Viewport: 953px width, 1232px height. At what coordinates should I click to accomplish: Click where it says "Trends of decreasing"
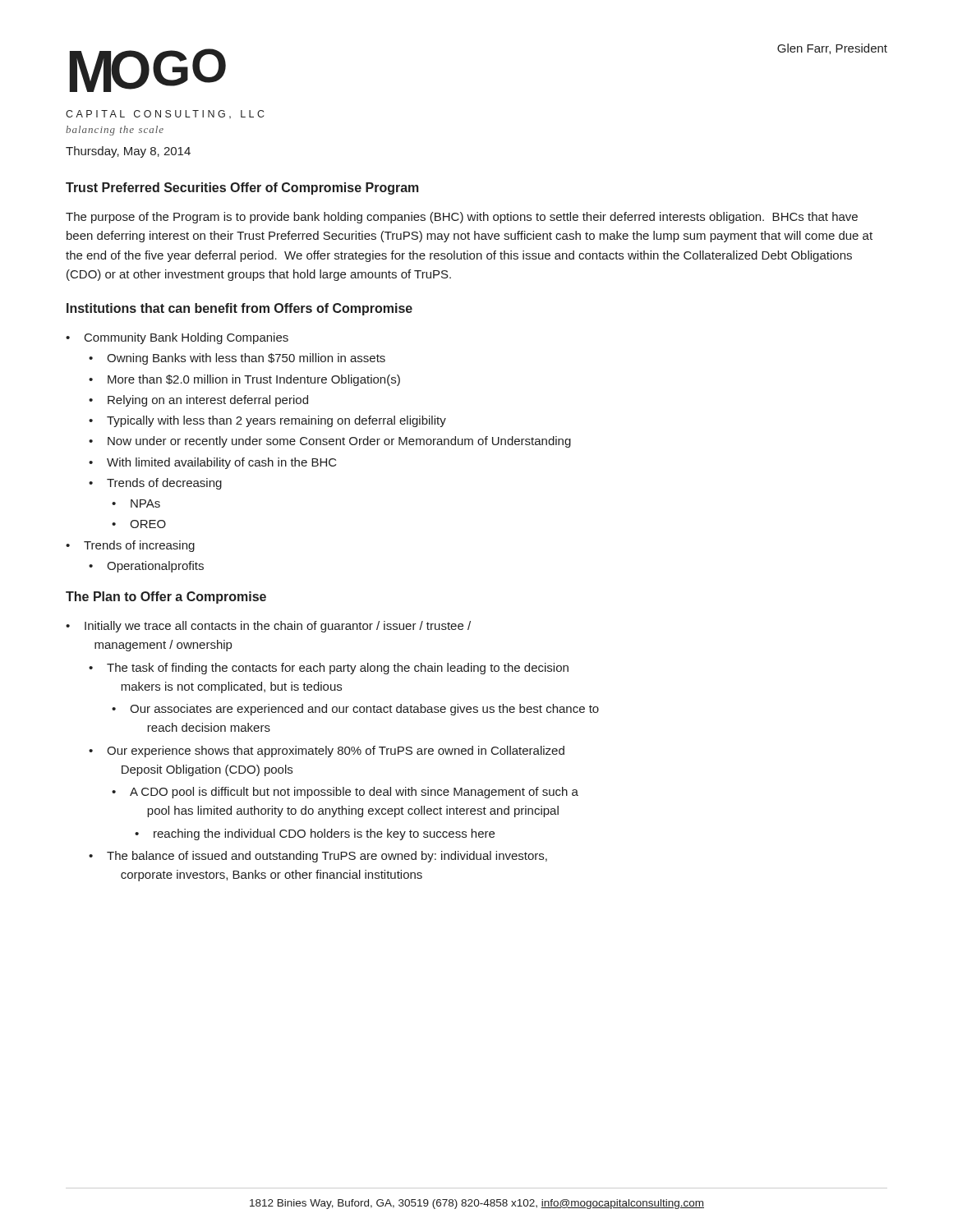(x=155, y=482)
